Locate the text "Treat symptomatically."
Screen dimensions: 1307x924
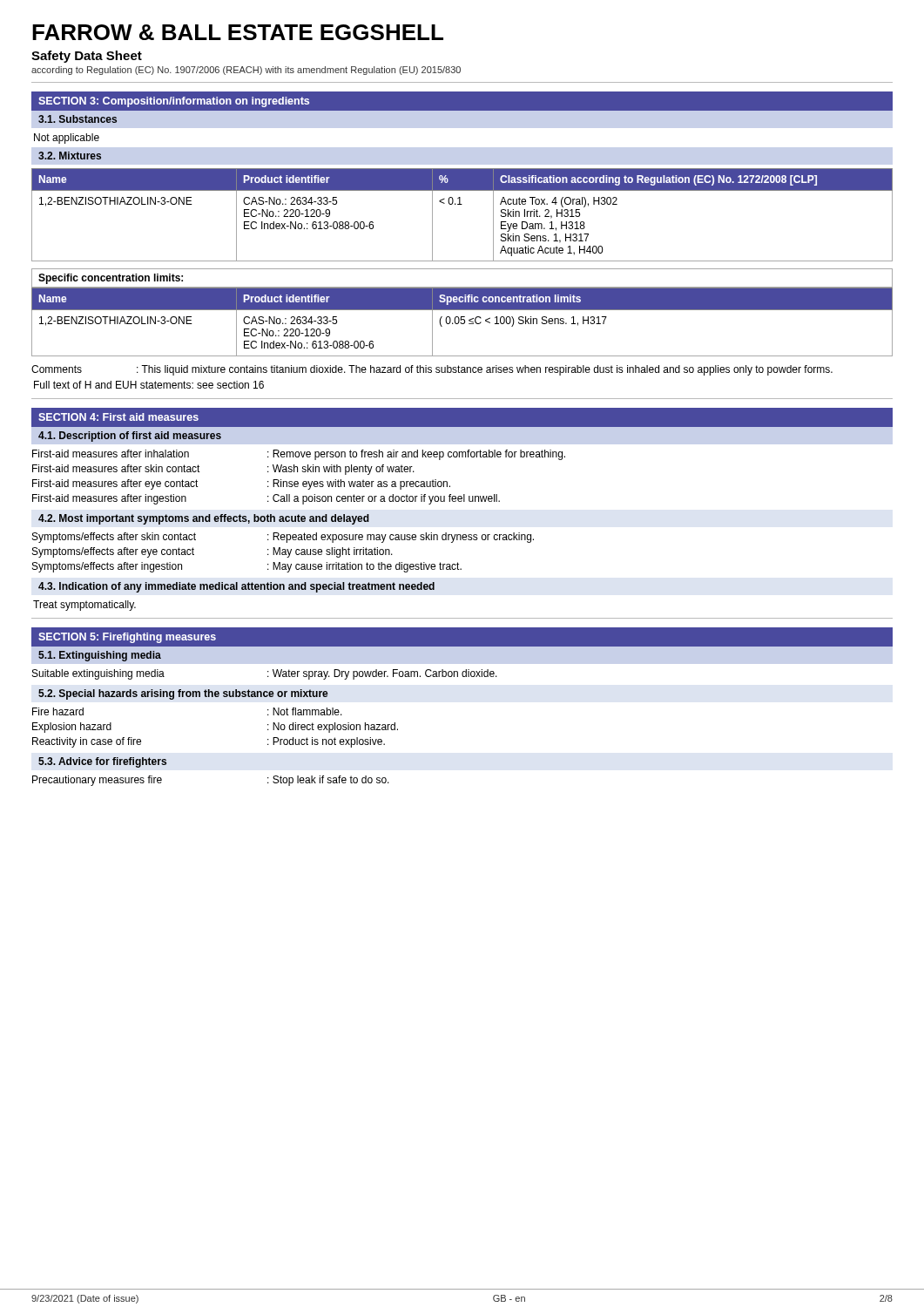[85, 605]
